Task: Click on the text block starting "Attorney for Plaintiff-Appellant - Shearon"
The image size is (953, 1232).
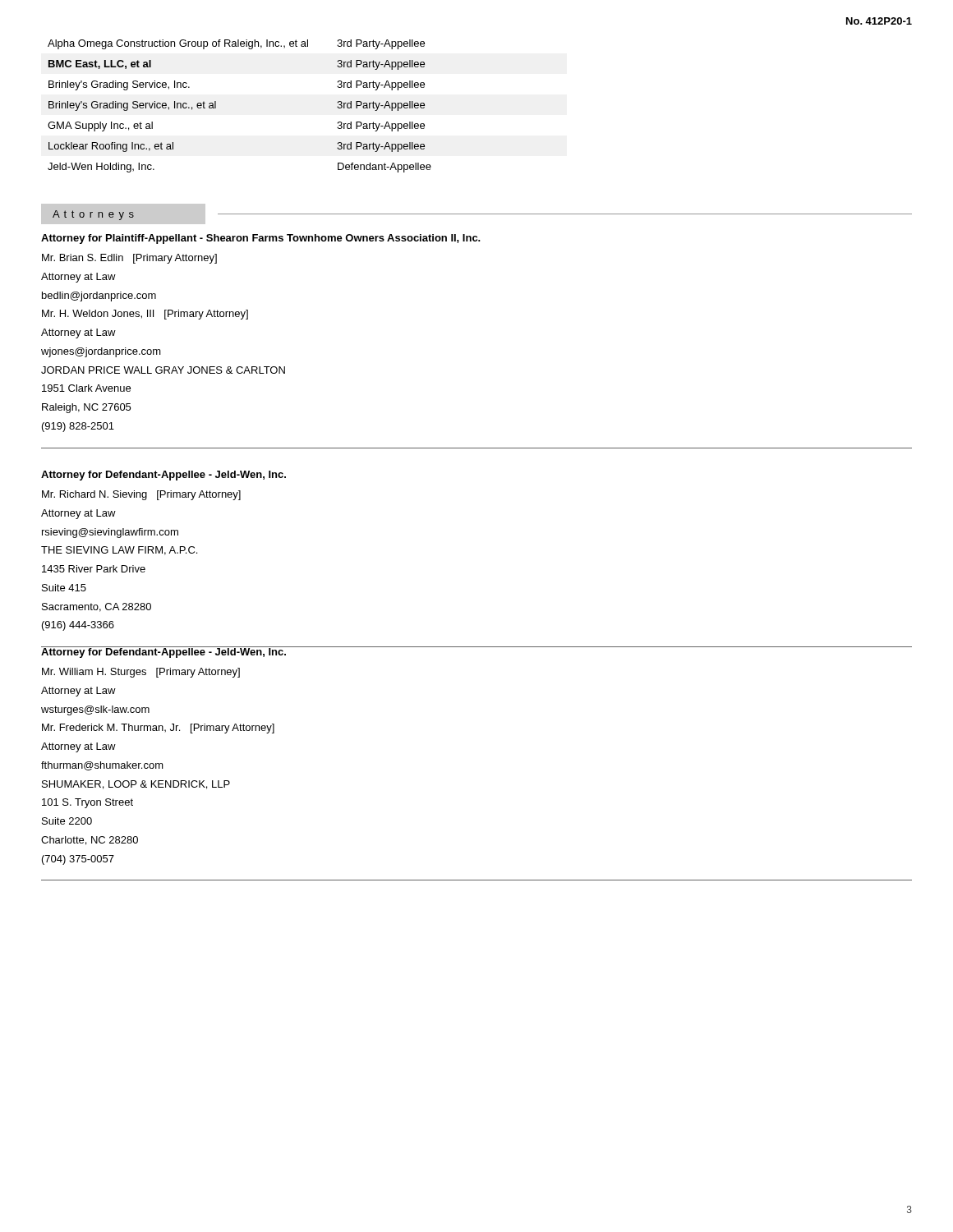Action: pos(261,238)
